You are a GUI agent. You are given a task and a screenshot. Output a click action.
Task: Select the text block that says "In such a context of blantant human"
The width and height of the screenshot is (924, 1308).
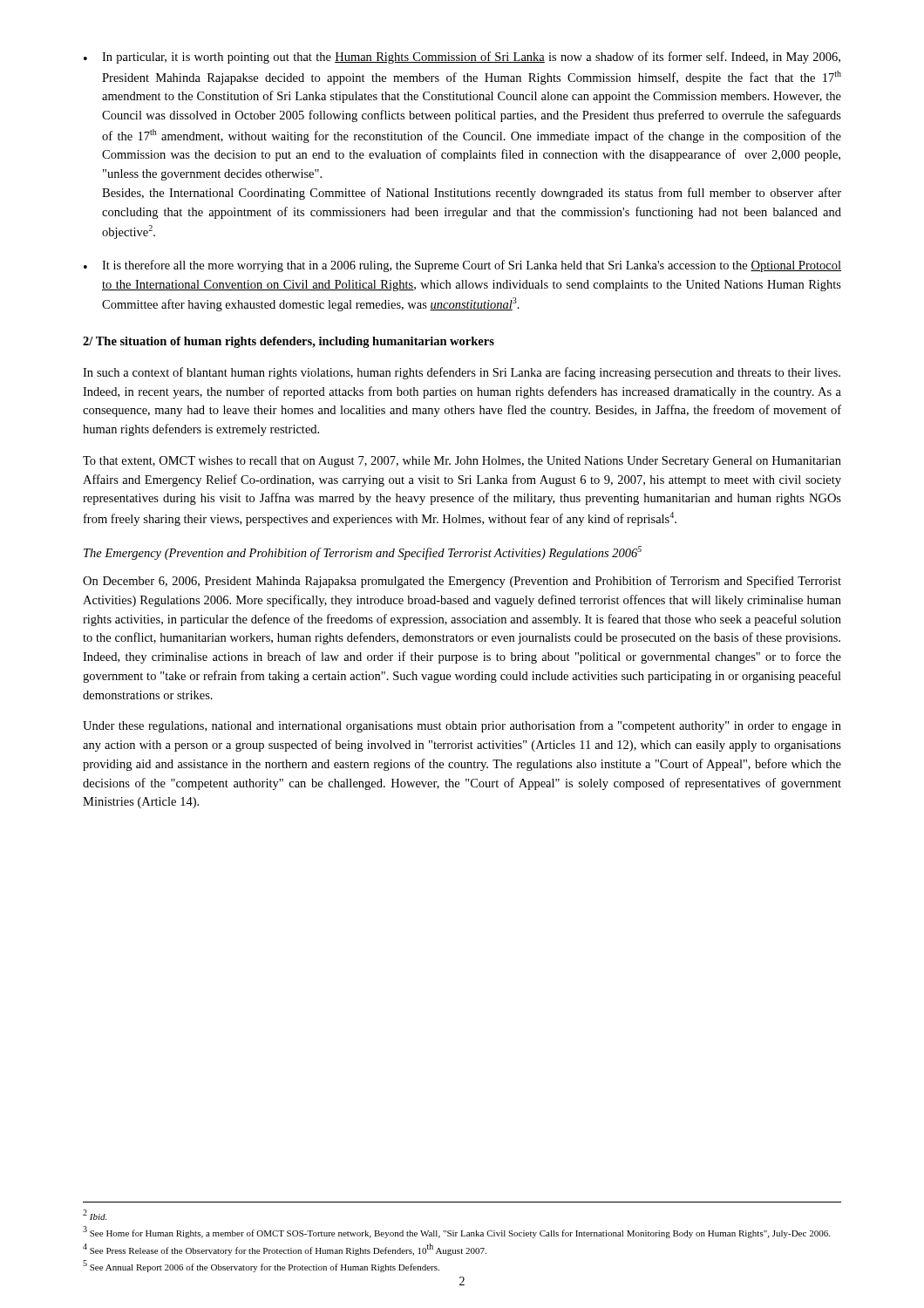pos(462,401)
